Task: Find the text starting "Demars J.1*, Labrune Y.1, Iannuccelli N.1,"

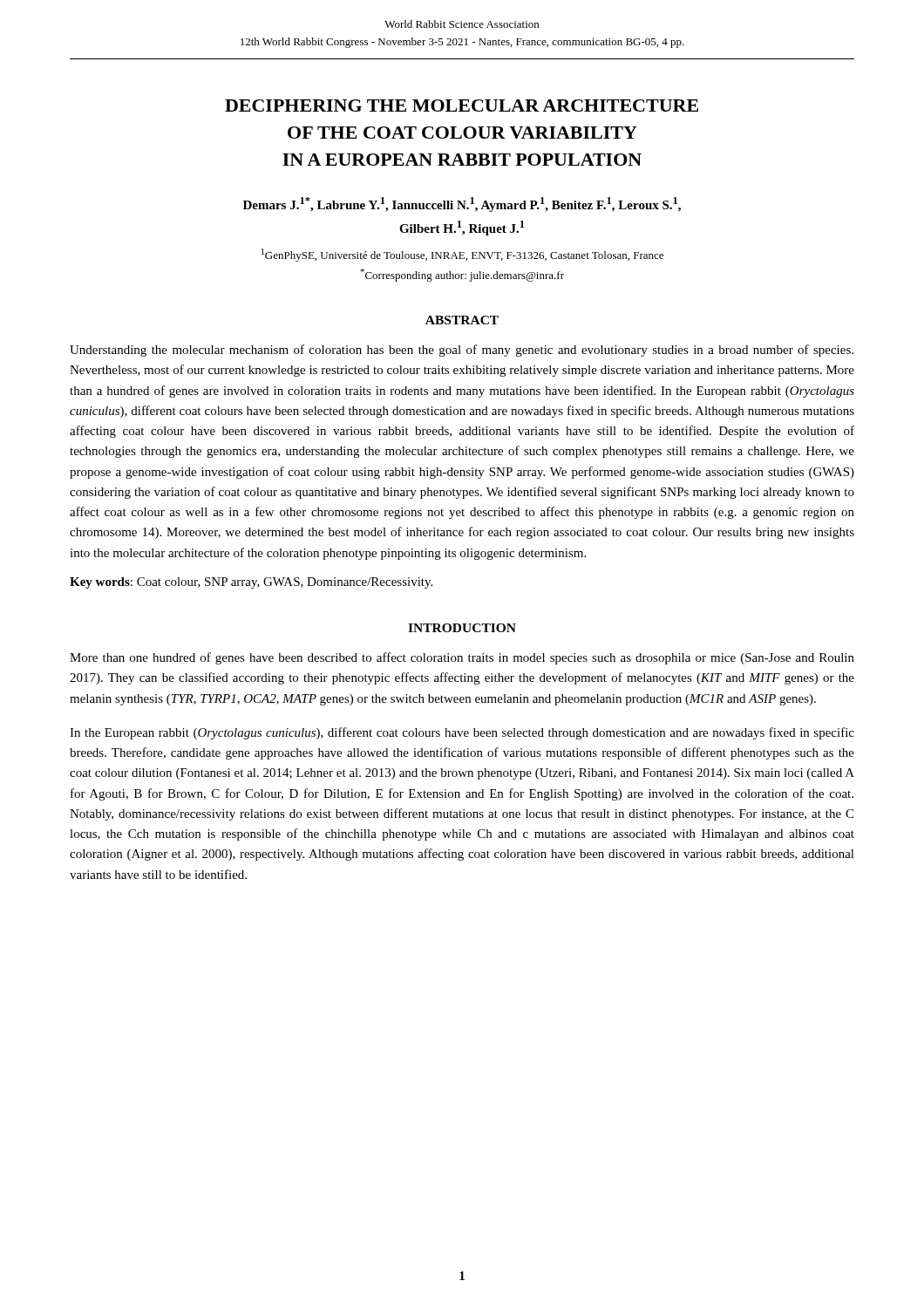Action: 462,215
